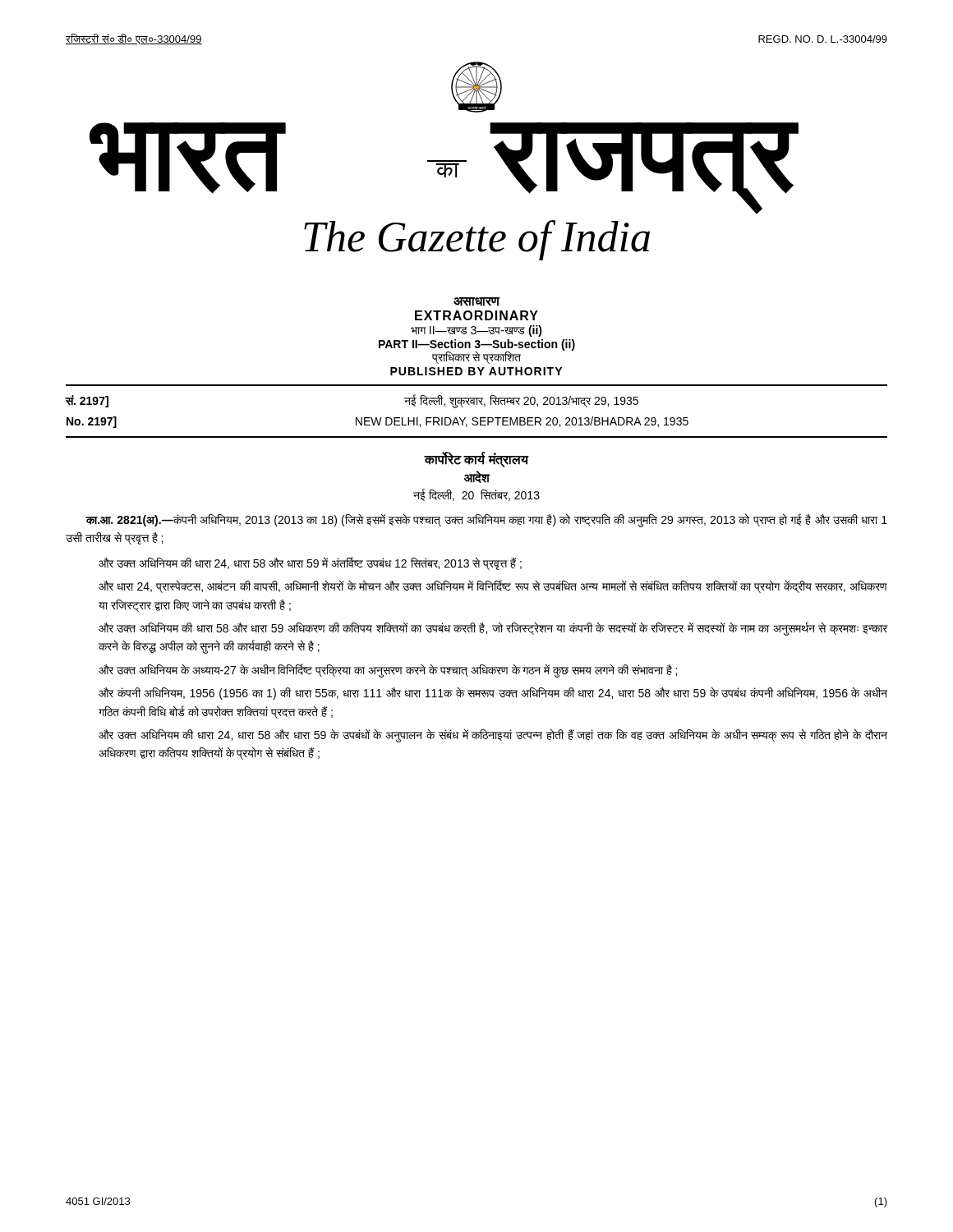Click the passage that begins "का.आ. 2821(अ).—कंपनी अधिनियम, 2013 (2013 का"
The width and height of the screenshot is (953, 1232).
point(476,529)
